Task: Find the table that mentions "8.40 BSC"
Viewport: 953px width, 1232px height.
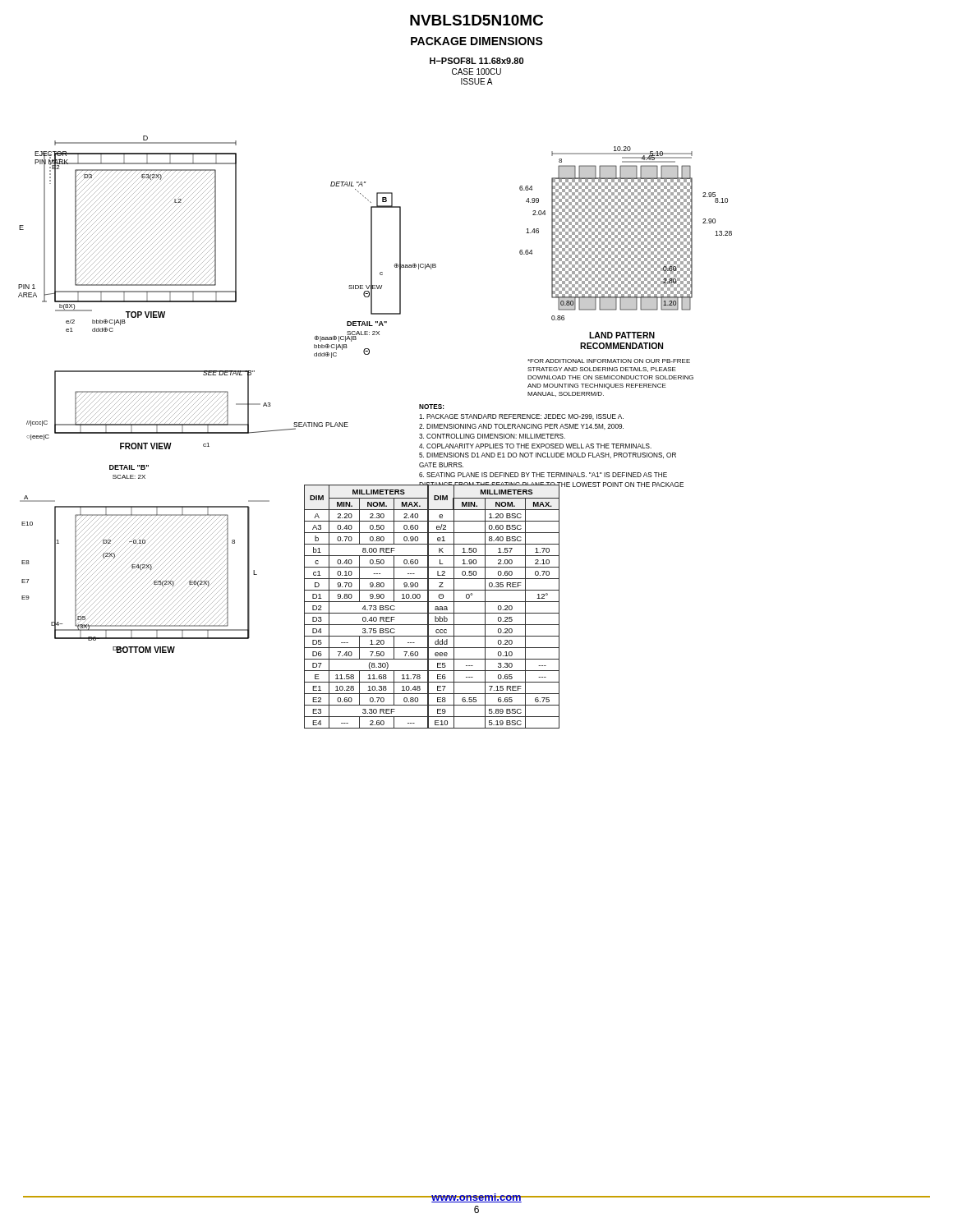Action: click(624, 607)
